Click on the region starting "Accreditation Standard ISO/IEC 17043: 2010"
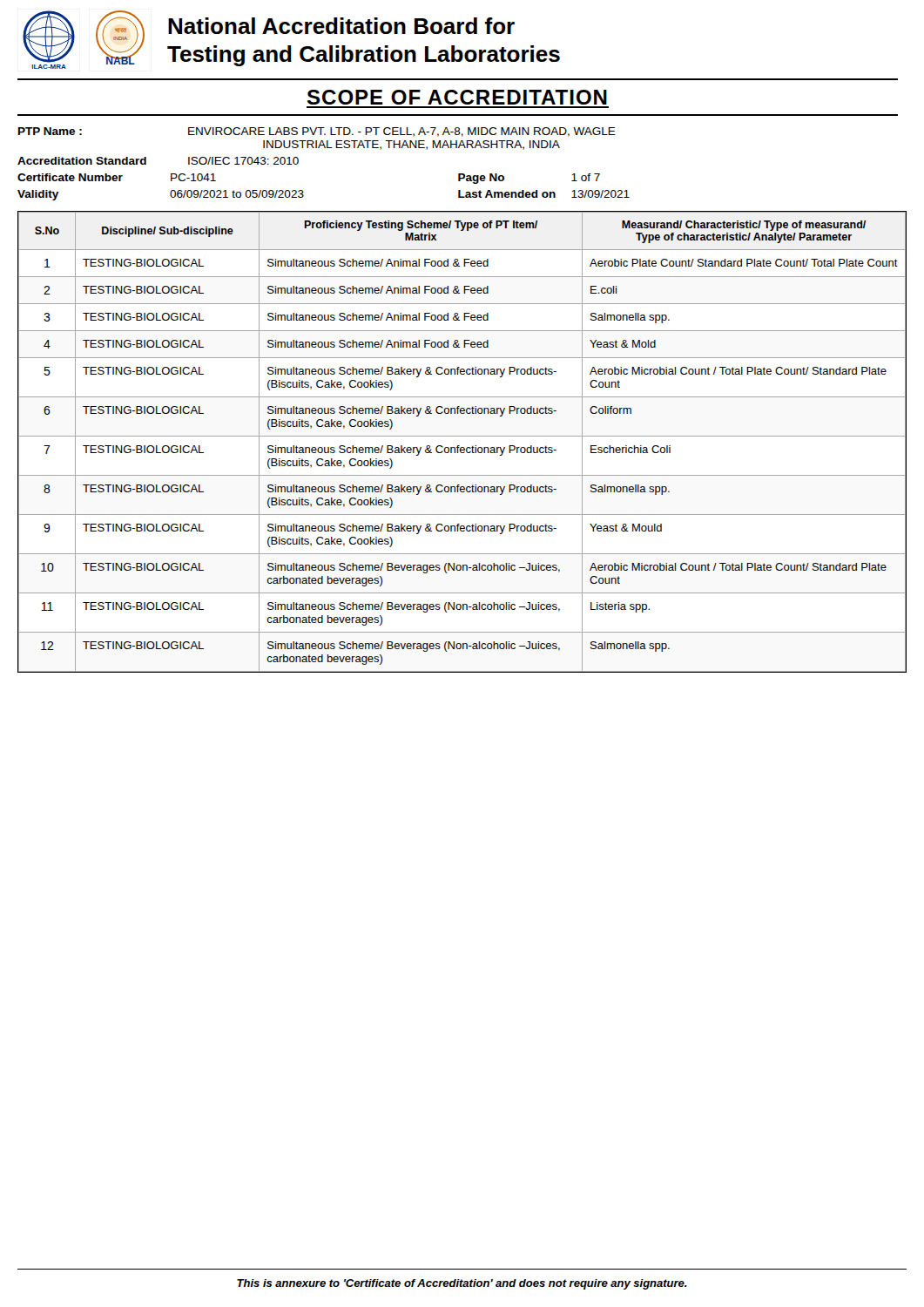924x1307 pixels. coord(81,160)
